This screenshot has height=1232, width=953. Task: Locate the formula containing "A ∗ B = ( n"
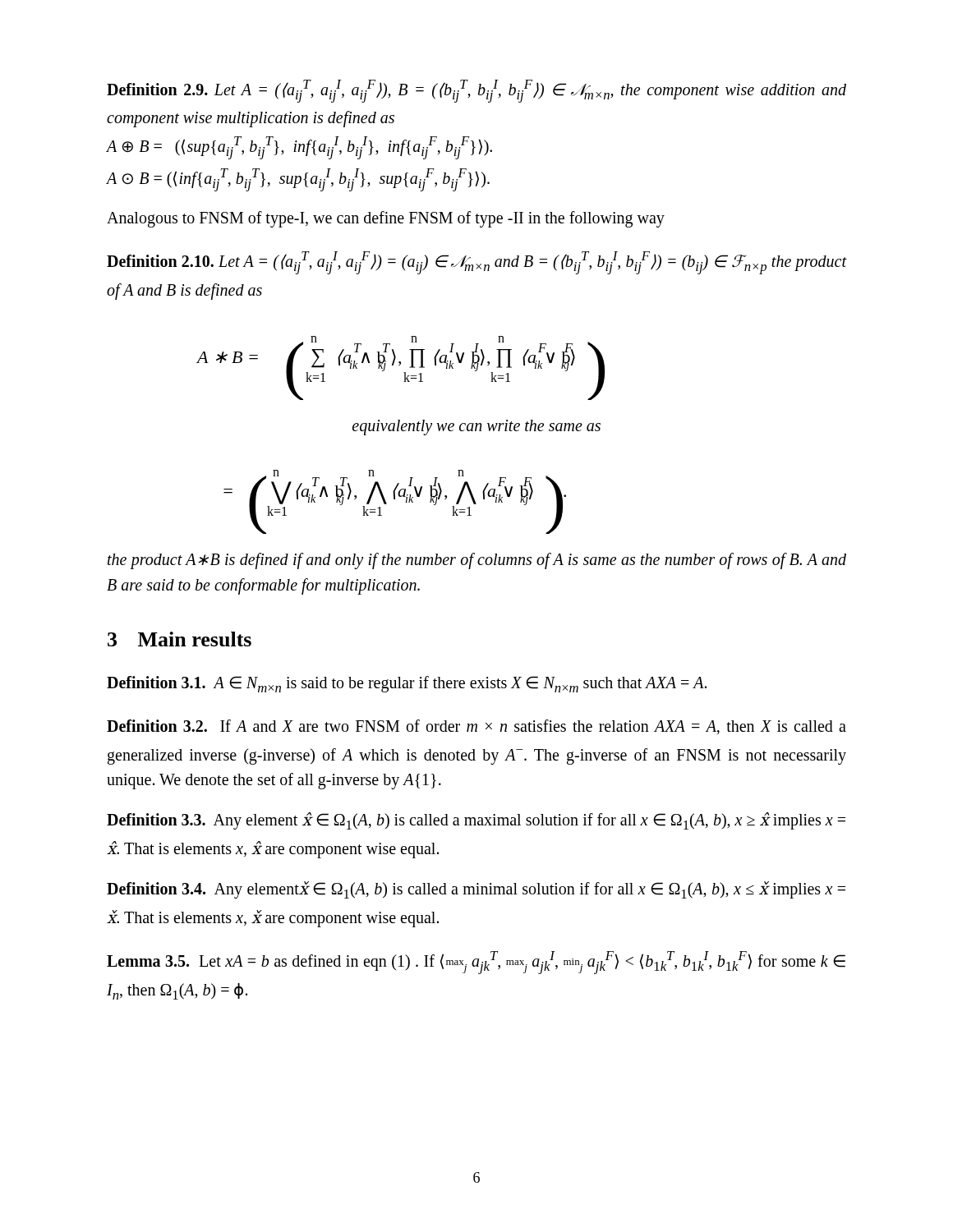coord(476,426)
